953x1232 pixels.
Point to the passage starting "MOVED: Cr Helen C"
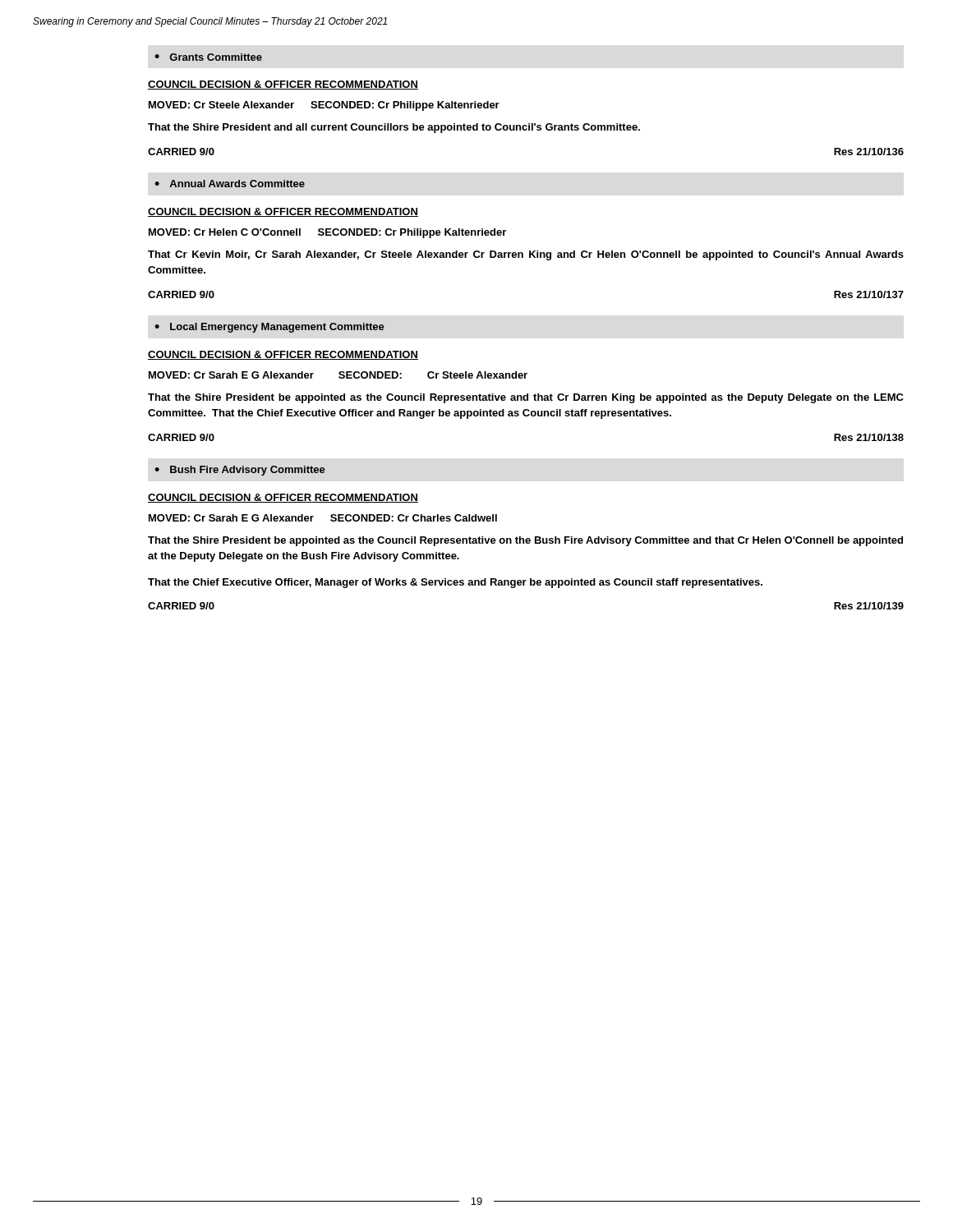pos(327,233)
